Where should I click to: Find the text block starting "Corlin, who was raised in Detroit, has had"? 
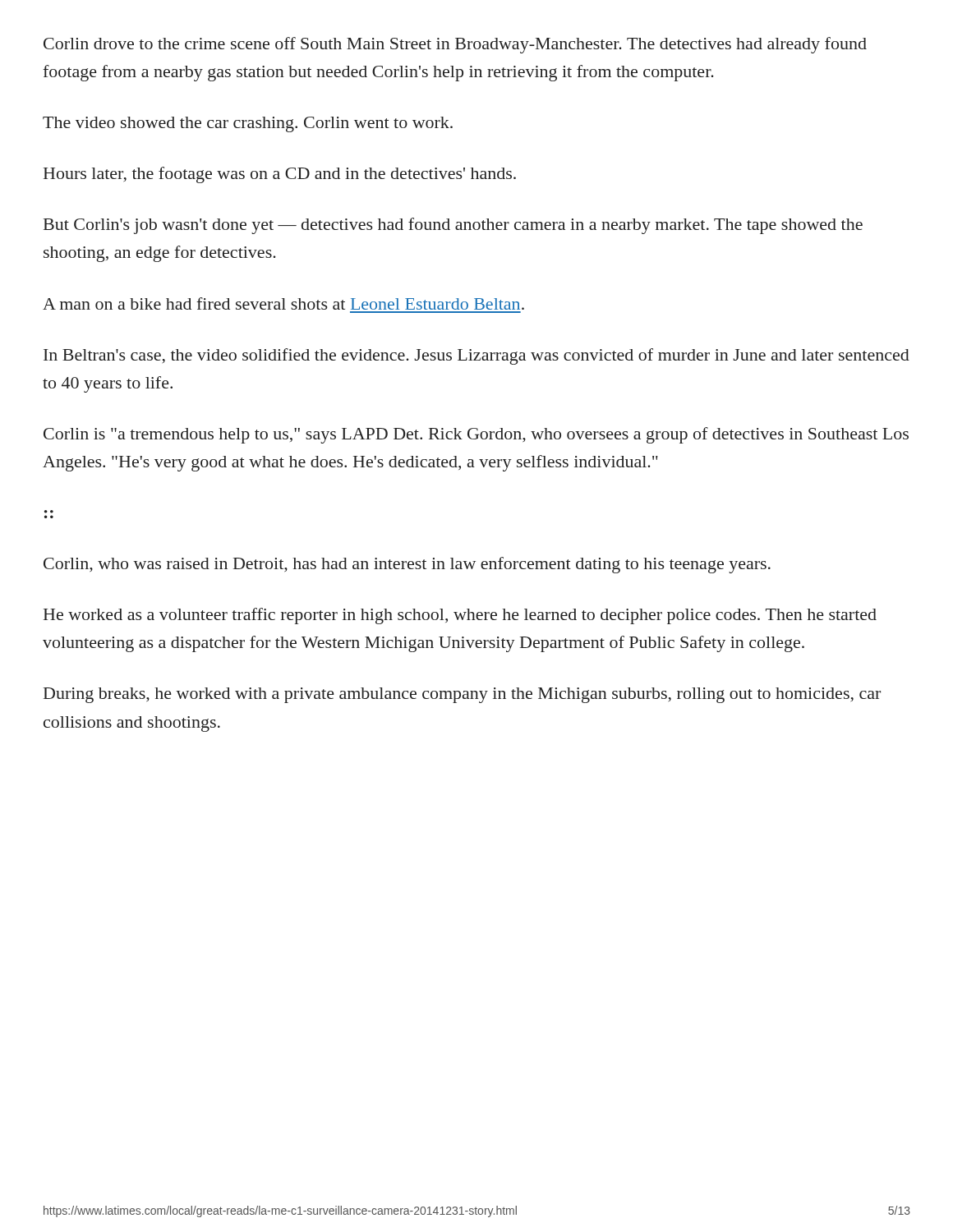(x=407, y=563)
